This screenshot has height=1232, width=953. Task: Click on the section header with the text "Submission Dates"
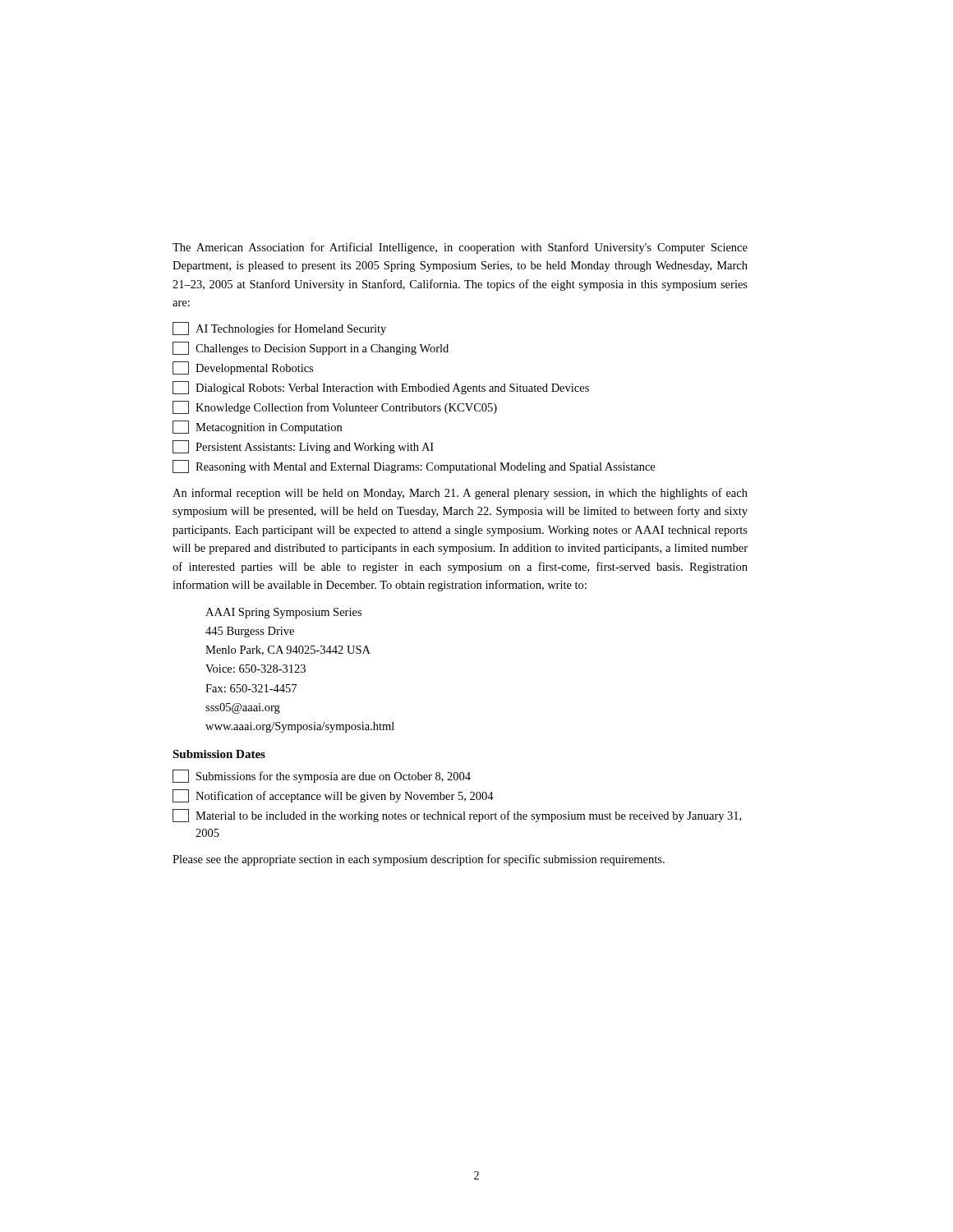pyautogui.click(x=219, y=754)
